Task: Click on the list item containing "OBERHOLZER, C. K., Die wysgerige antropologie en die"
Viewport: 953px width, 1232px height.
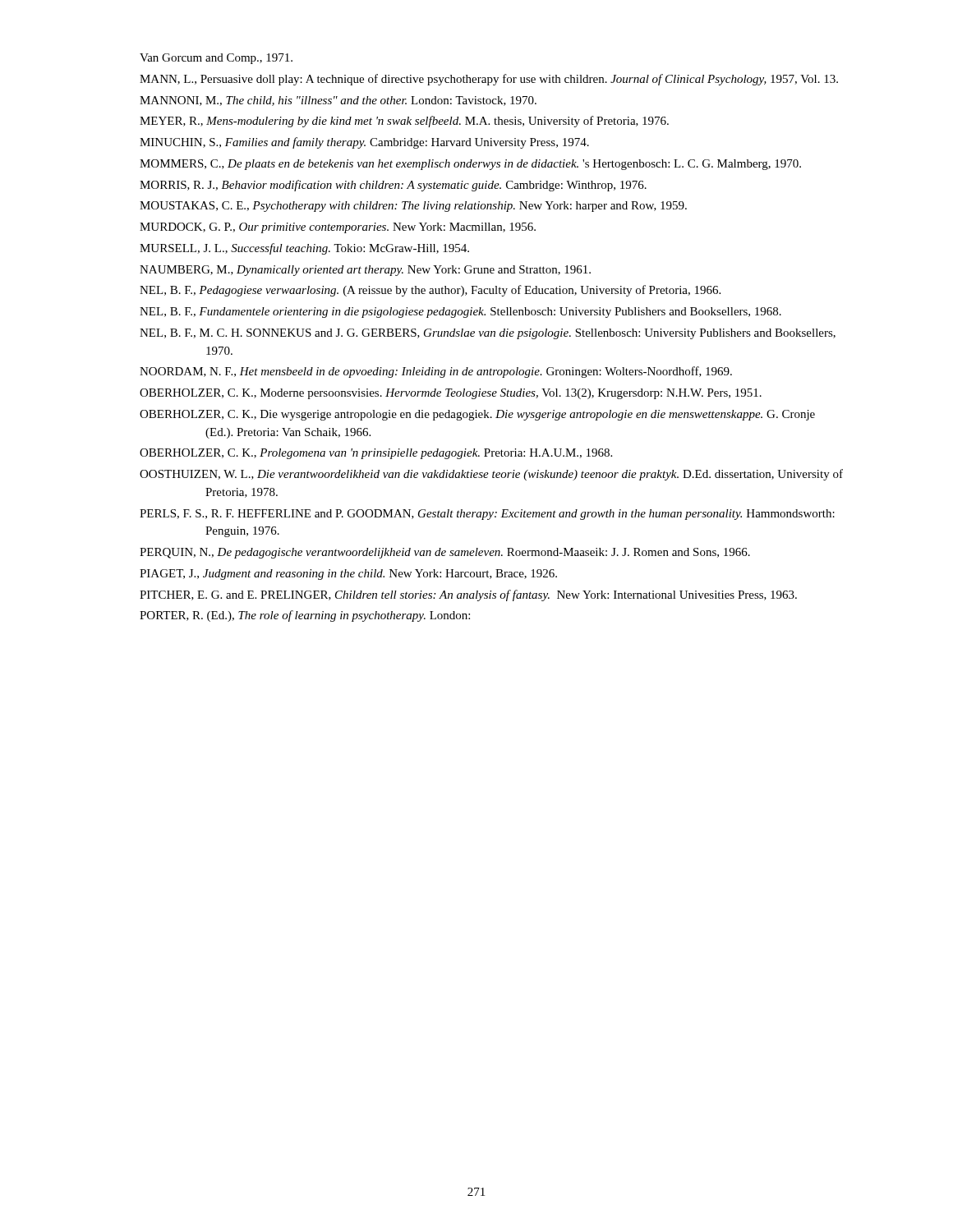Action: 477,423
